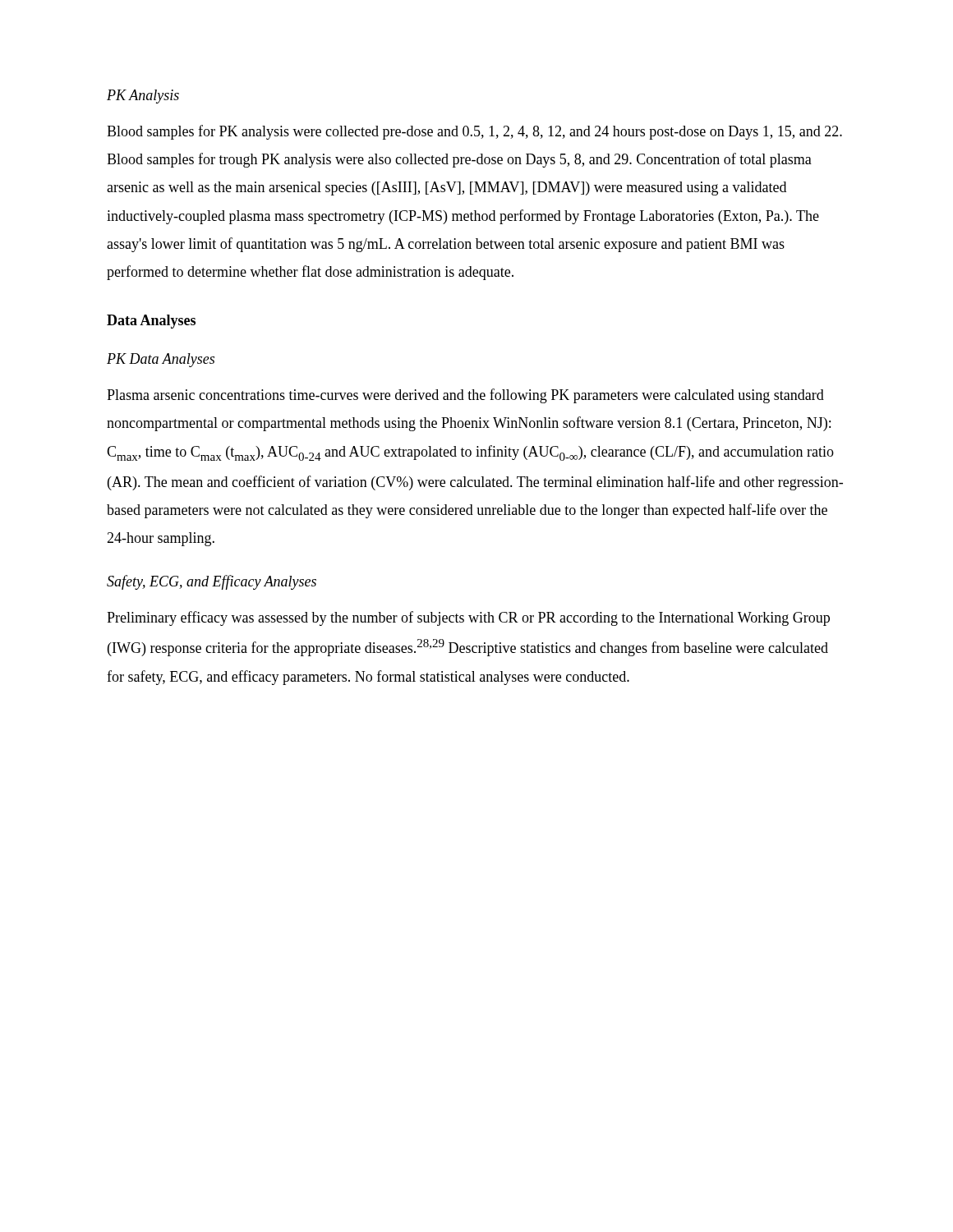Locate the block starting "Preliminary efficacy was"
Image resolution: width=953 pixels, height=1232 pixels.
(469, 647)
